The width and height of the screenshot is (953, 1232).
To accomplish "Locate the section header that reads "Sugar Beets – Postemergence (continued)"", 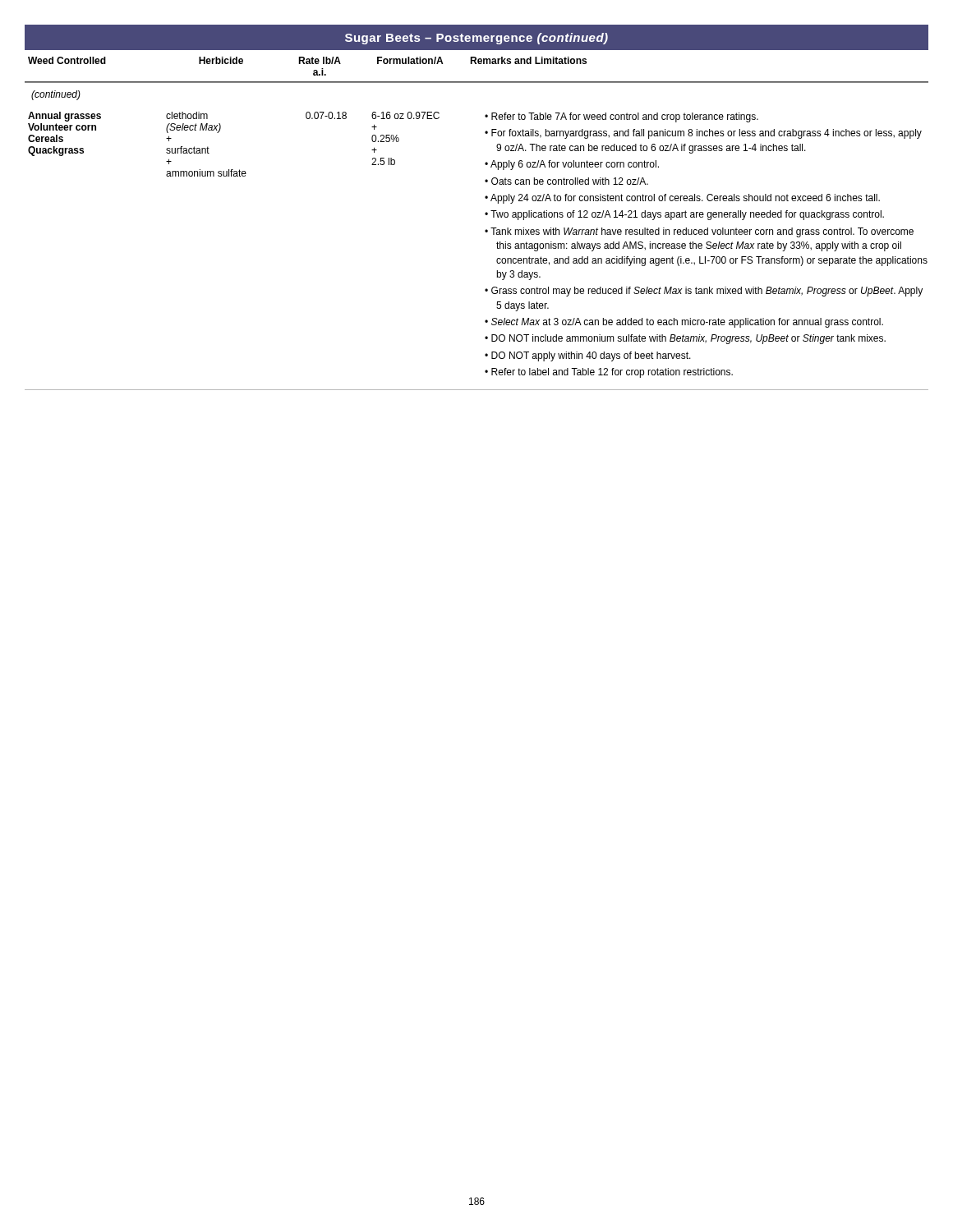I will [476, 37].
